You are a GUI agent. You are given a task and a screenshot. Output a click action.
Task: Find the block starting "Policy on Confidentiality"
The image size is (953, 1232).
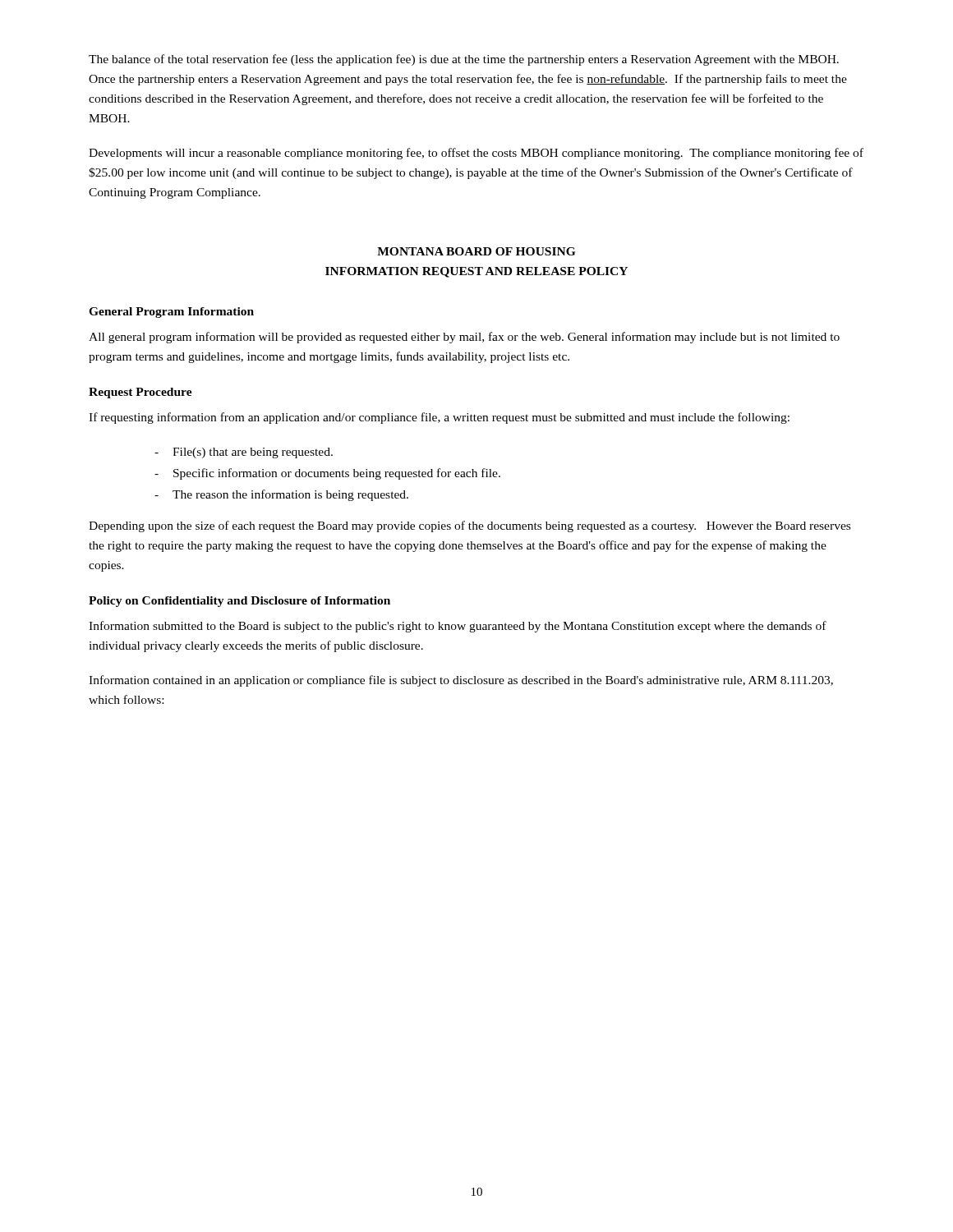240,600
